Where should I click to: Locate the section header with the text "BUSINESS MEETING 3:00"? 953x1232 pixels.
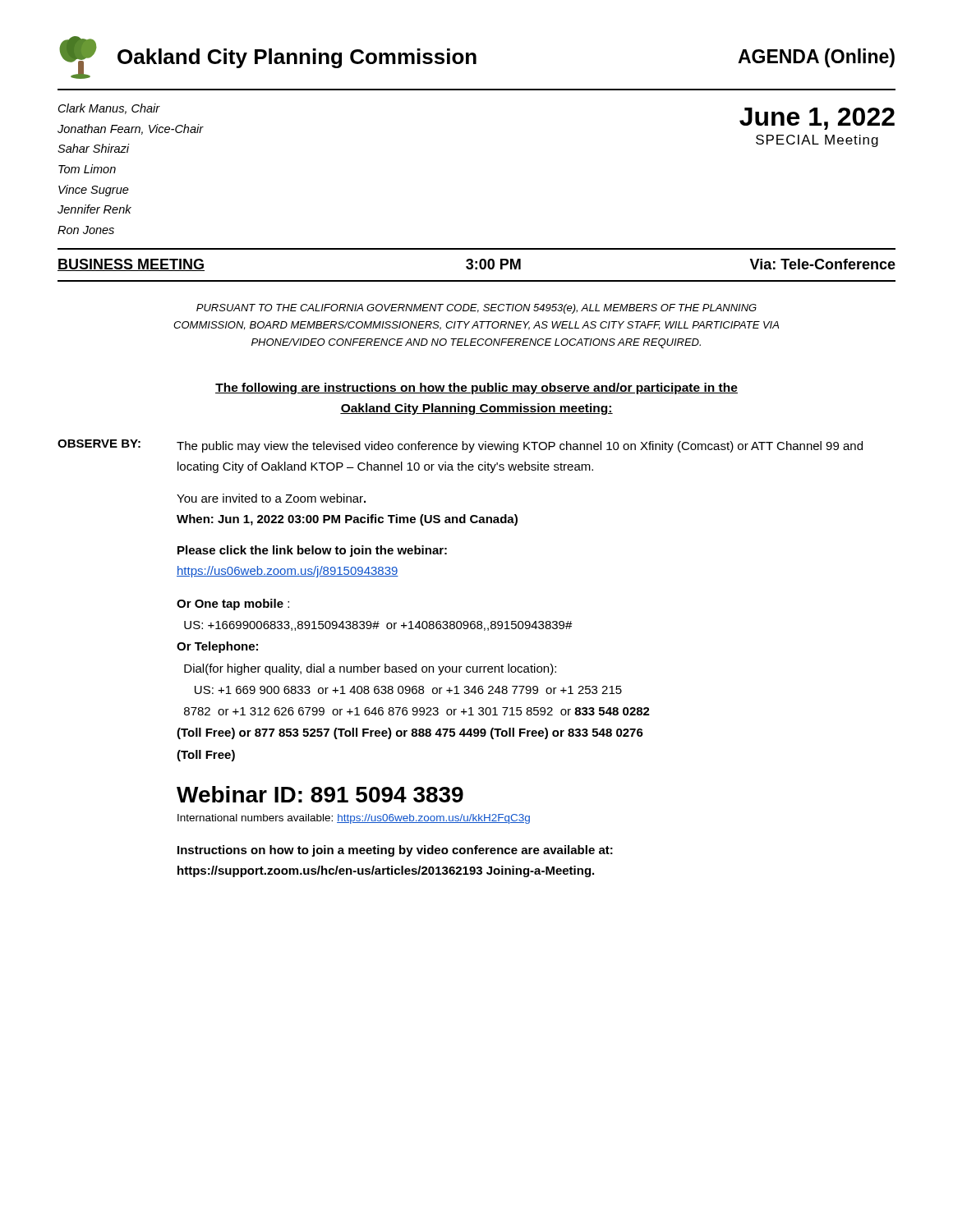coord(476,265)
